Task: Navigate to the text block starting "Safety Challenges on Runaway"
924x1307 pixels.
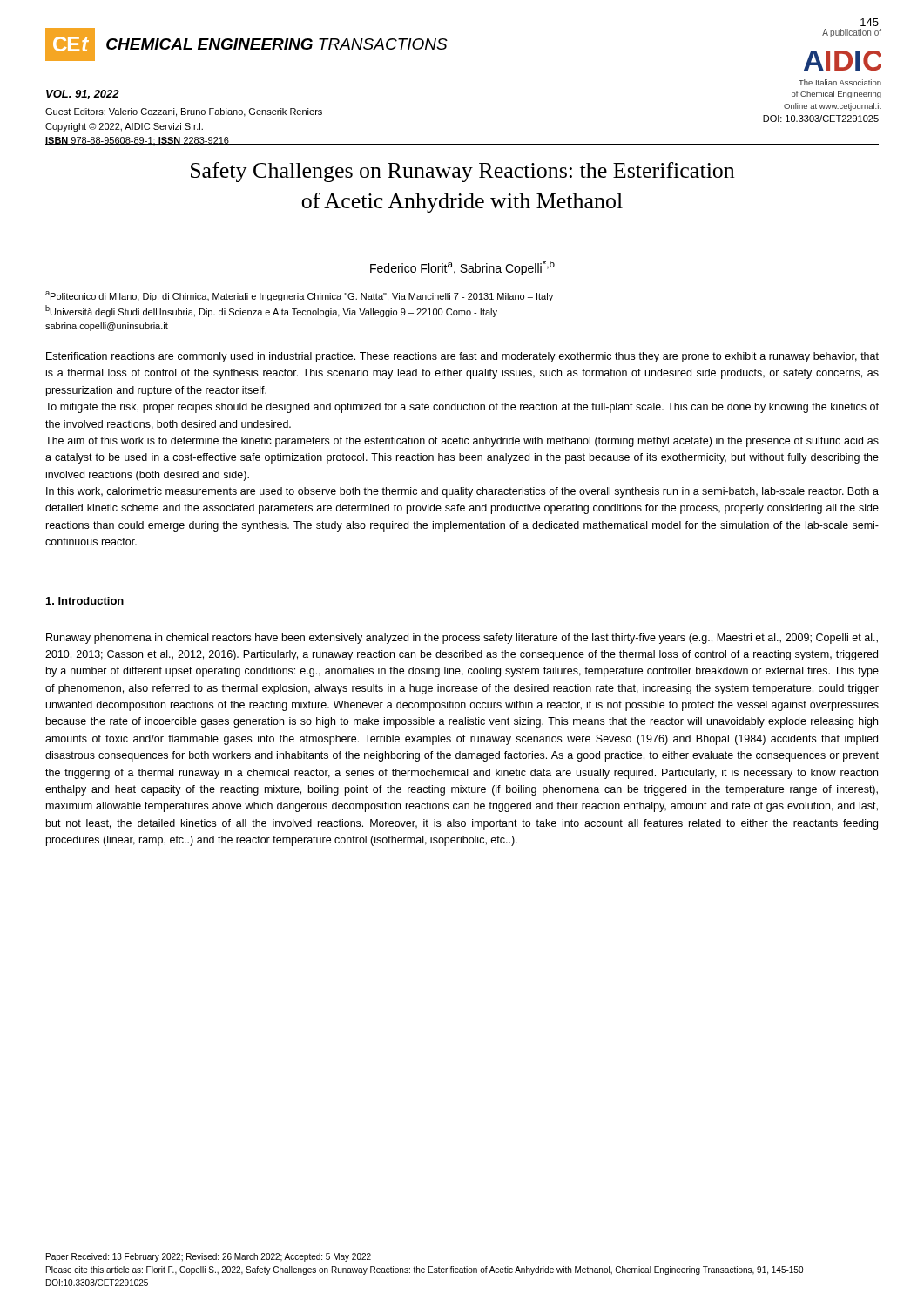Action: [462, 186]
